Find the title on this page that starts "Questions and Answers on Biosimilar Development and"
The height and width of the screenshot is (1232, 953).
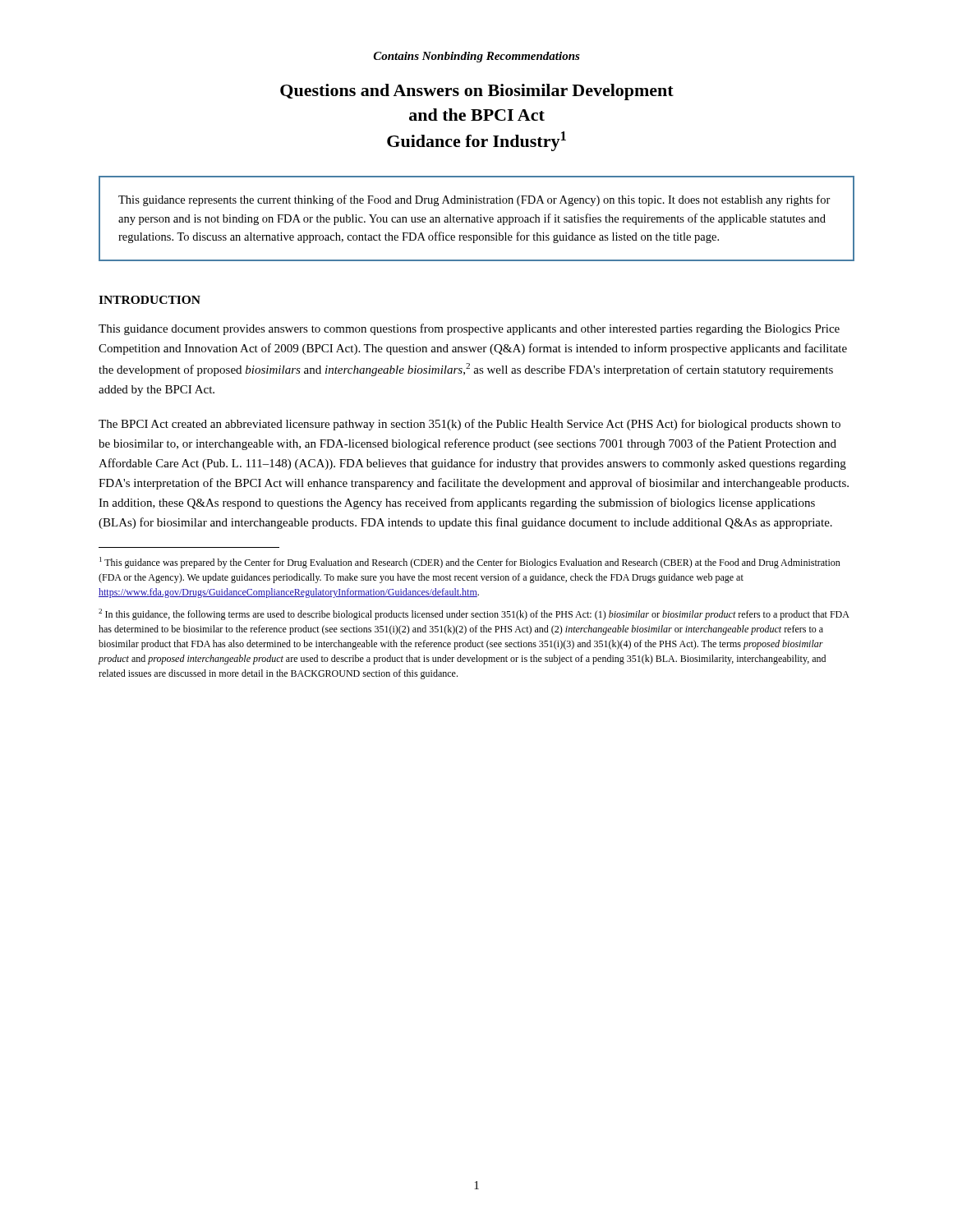tap(476, 115)
